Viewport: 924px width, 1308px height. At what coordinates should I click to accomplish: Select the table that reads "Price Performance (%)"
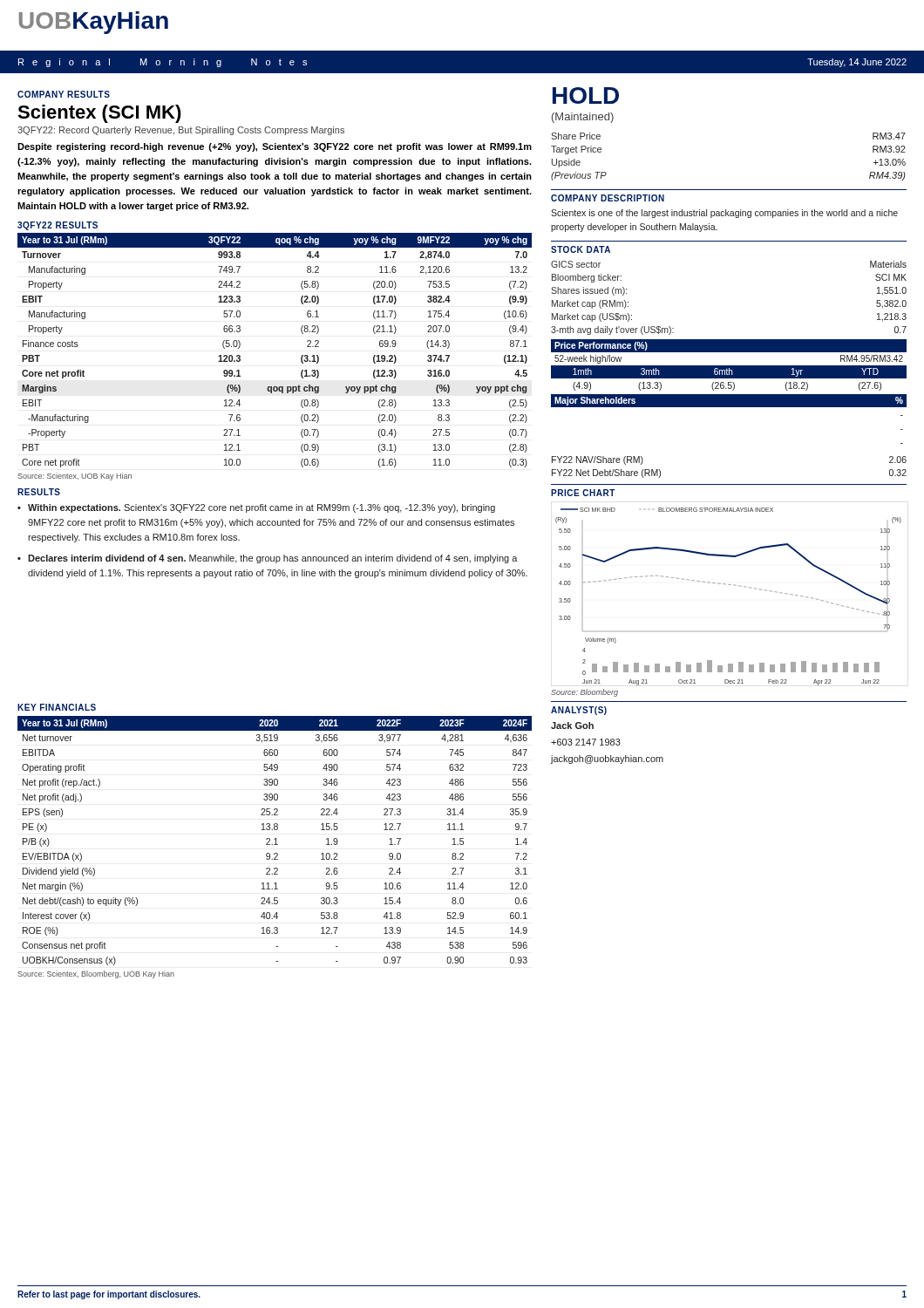(x=729, y=366)
